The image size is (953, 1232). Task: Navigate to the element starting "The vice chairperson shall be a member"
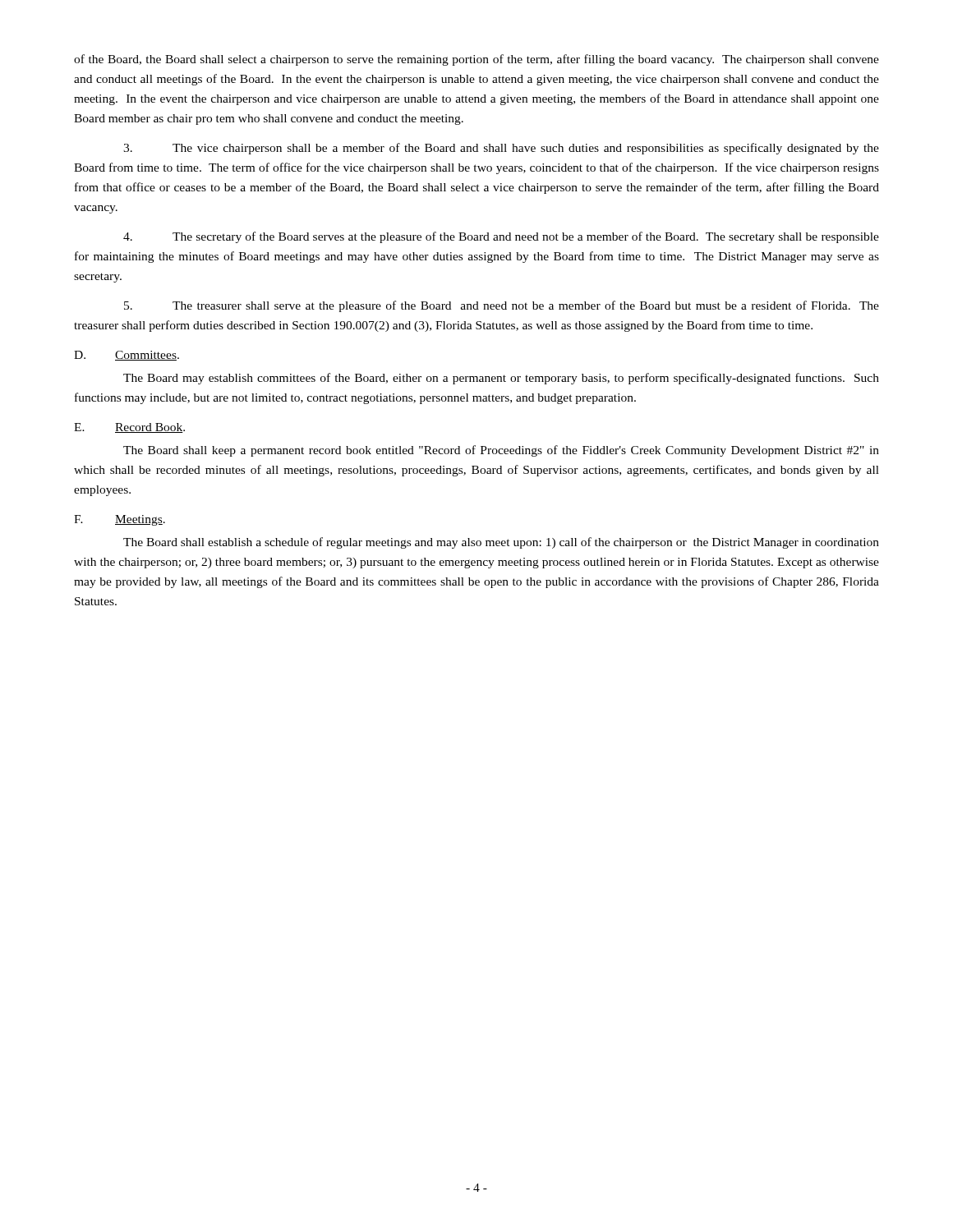pos(476,176)
